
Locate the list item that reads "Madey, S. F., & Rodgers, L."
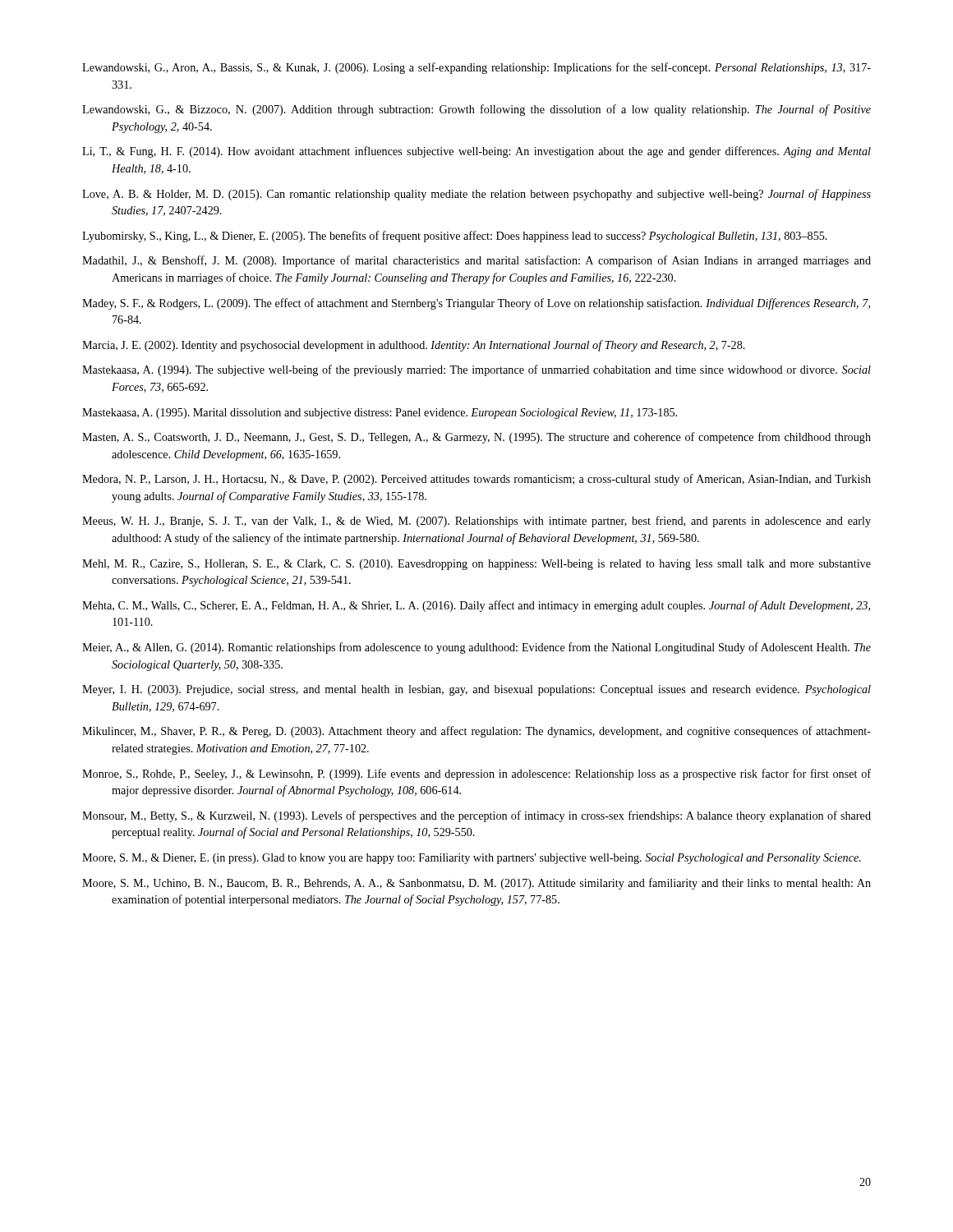476,311
